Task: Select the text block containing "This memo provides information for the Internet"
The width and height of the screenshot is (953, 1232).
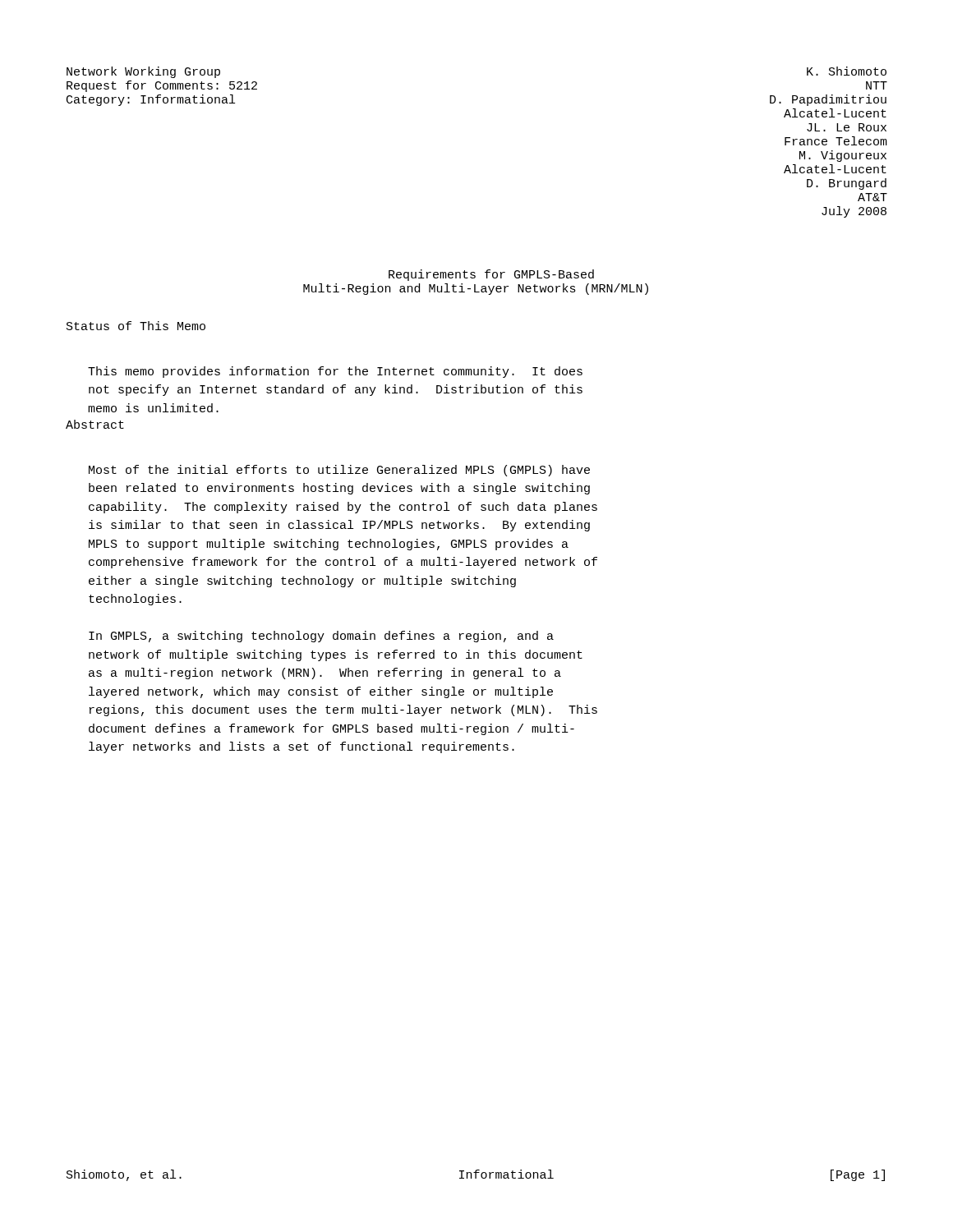Action: coord(325,391)
